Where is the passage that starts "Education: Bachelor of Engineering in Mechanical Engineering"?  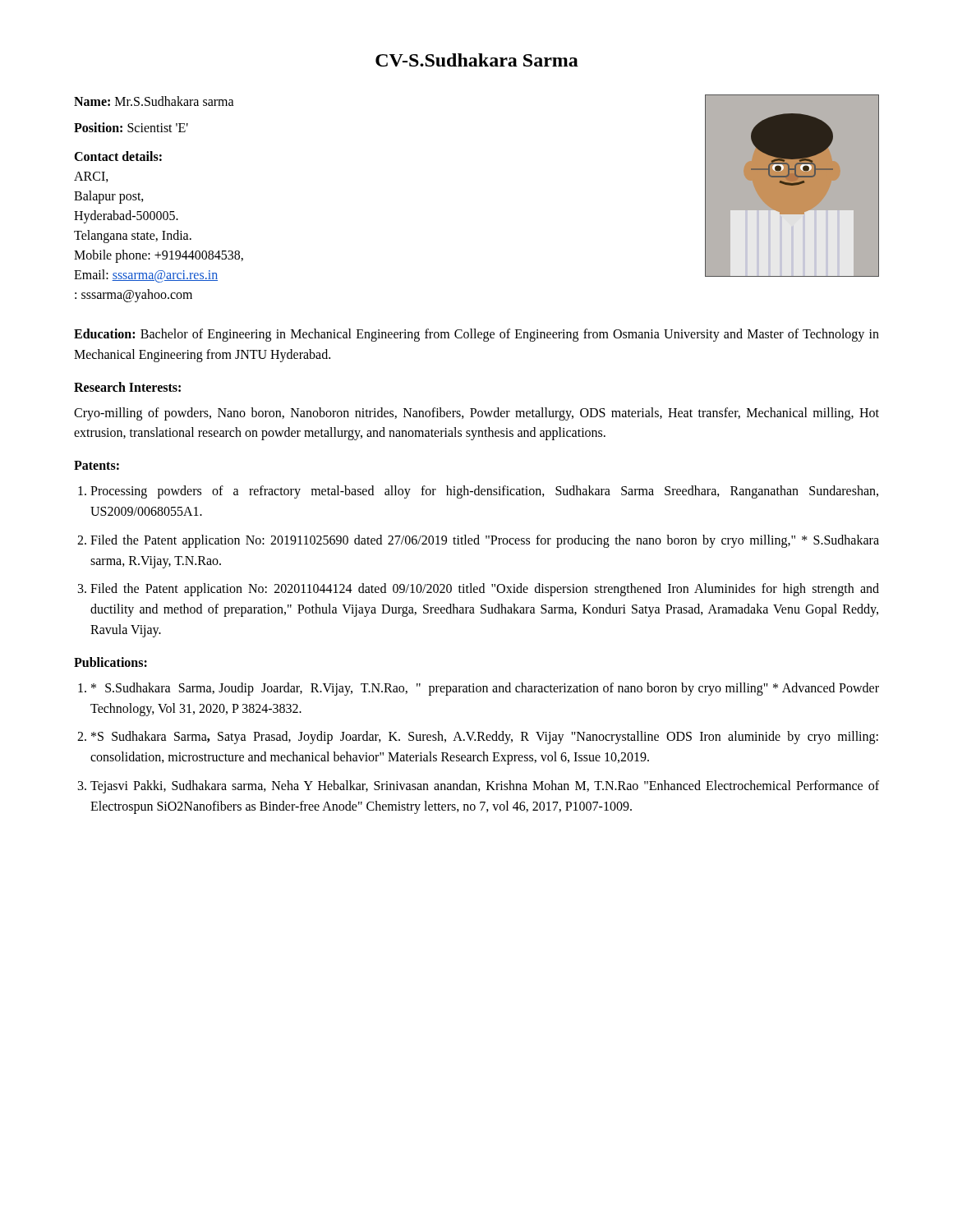(476, 344)
